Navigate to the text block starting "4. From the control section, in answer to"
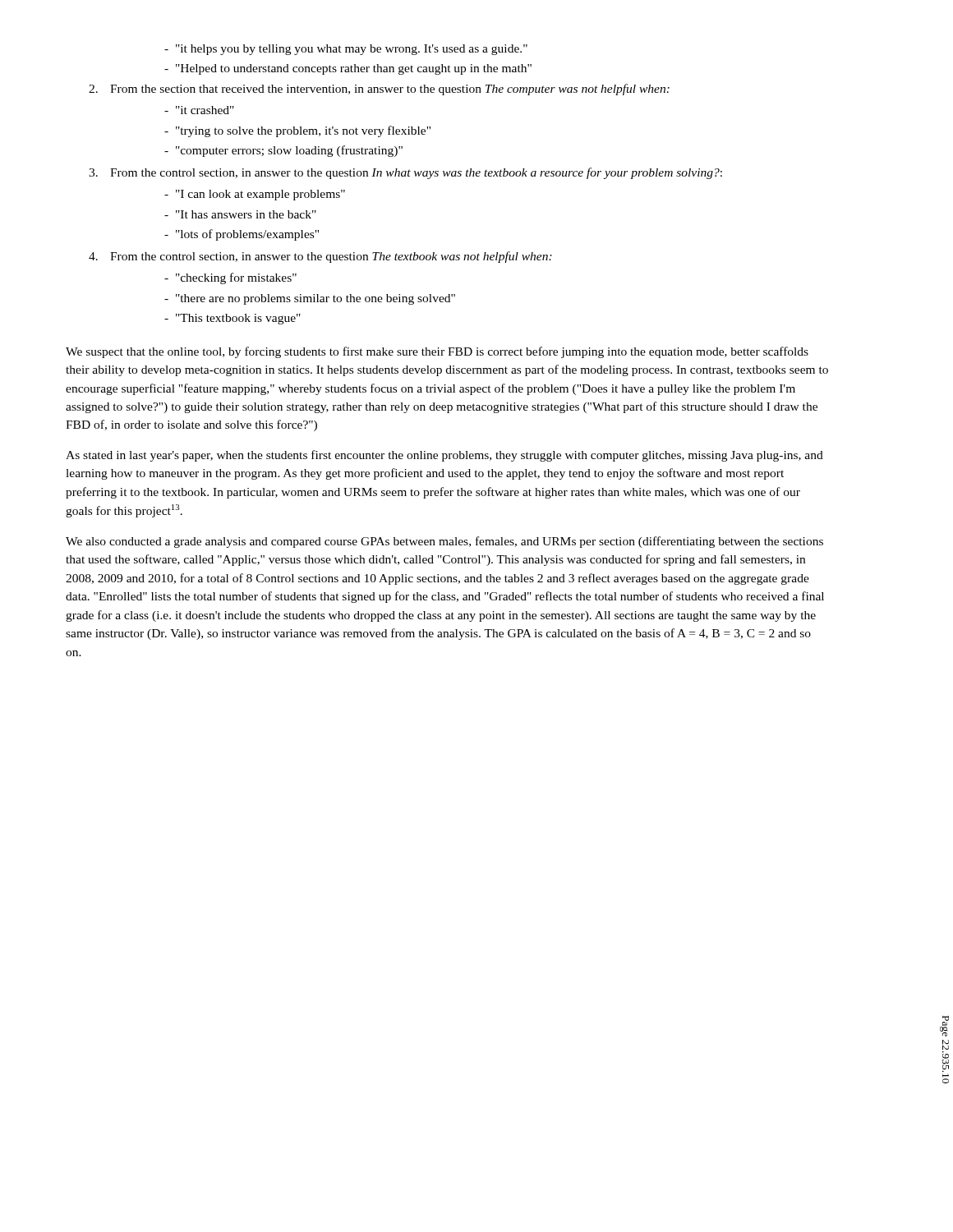Viewport: 953px width, 1232px height. pos(321,256)
